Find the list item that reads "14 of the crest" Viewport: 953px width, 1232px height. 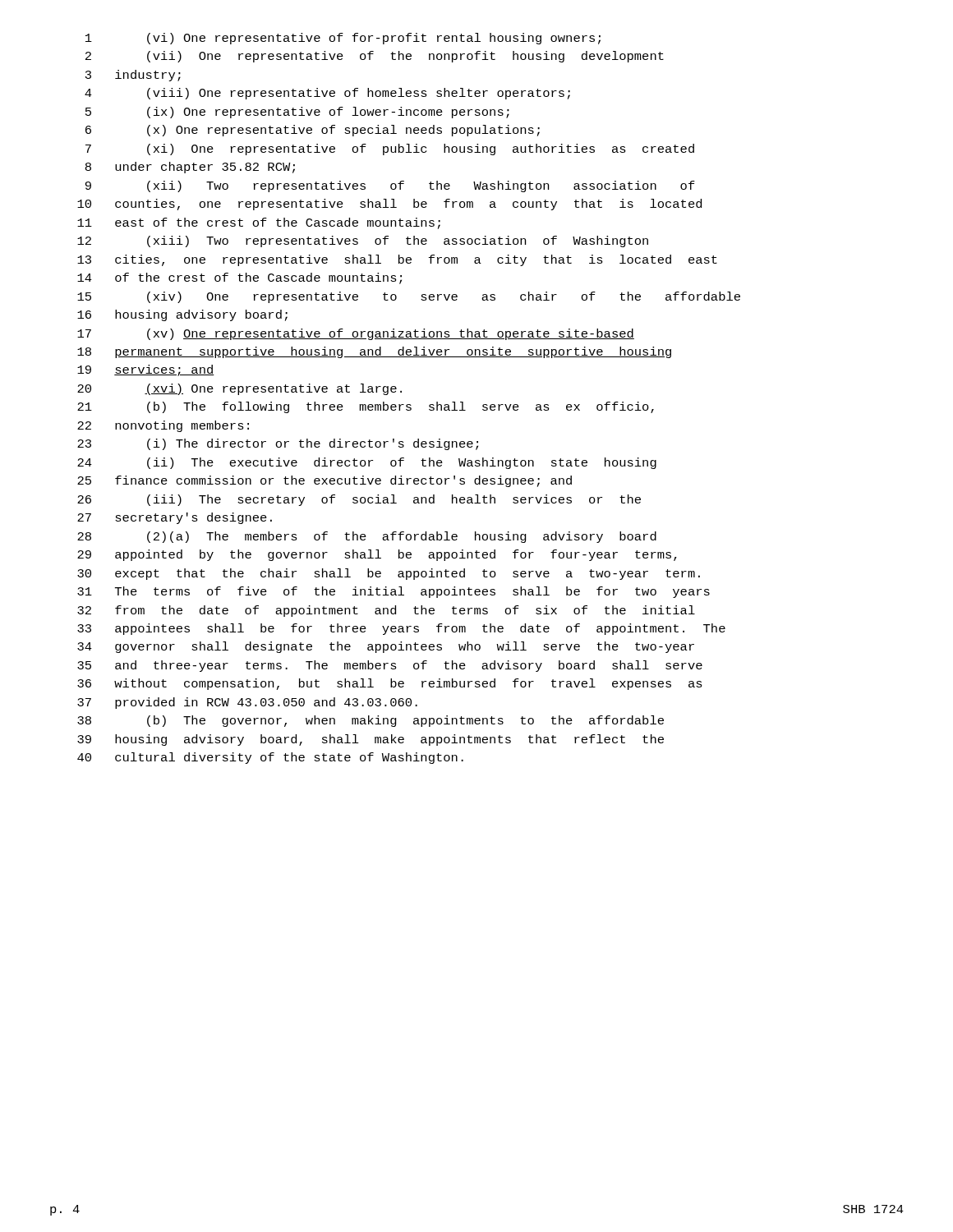click(239, 278)
